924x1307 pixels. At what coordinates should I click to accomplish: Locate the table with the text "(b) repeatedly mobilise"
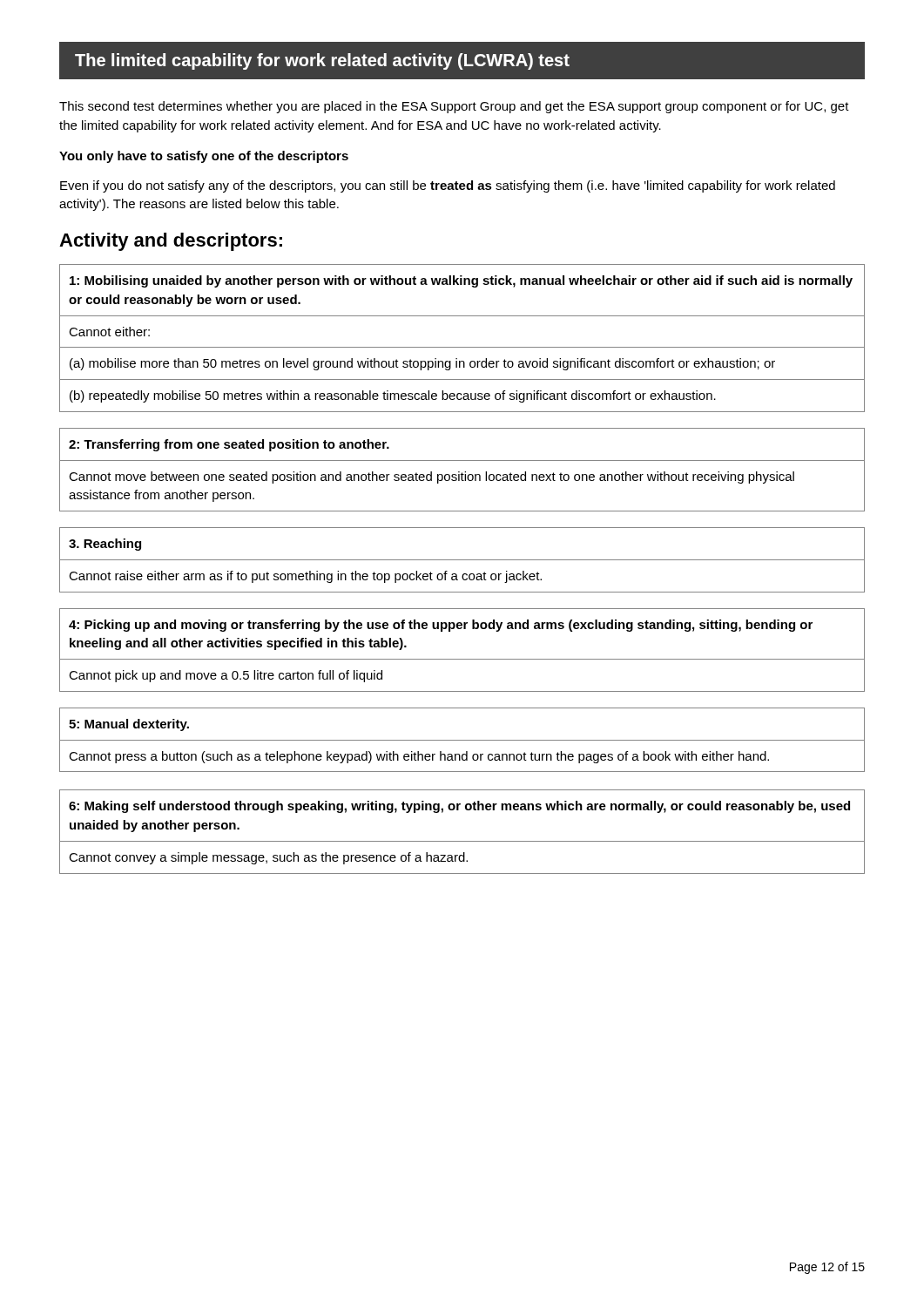[462, 338]
